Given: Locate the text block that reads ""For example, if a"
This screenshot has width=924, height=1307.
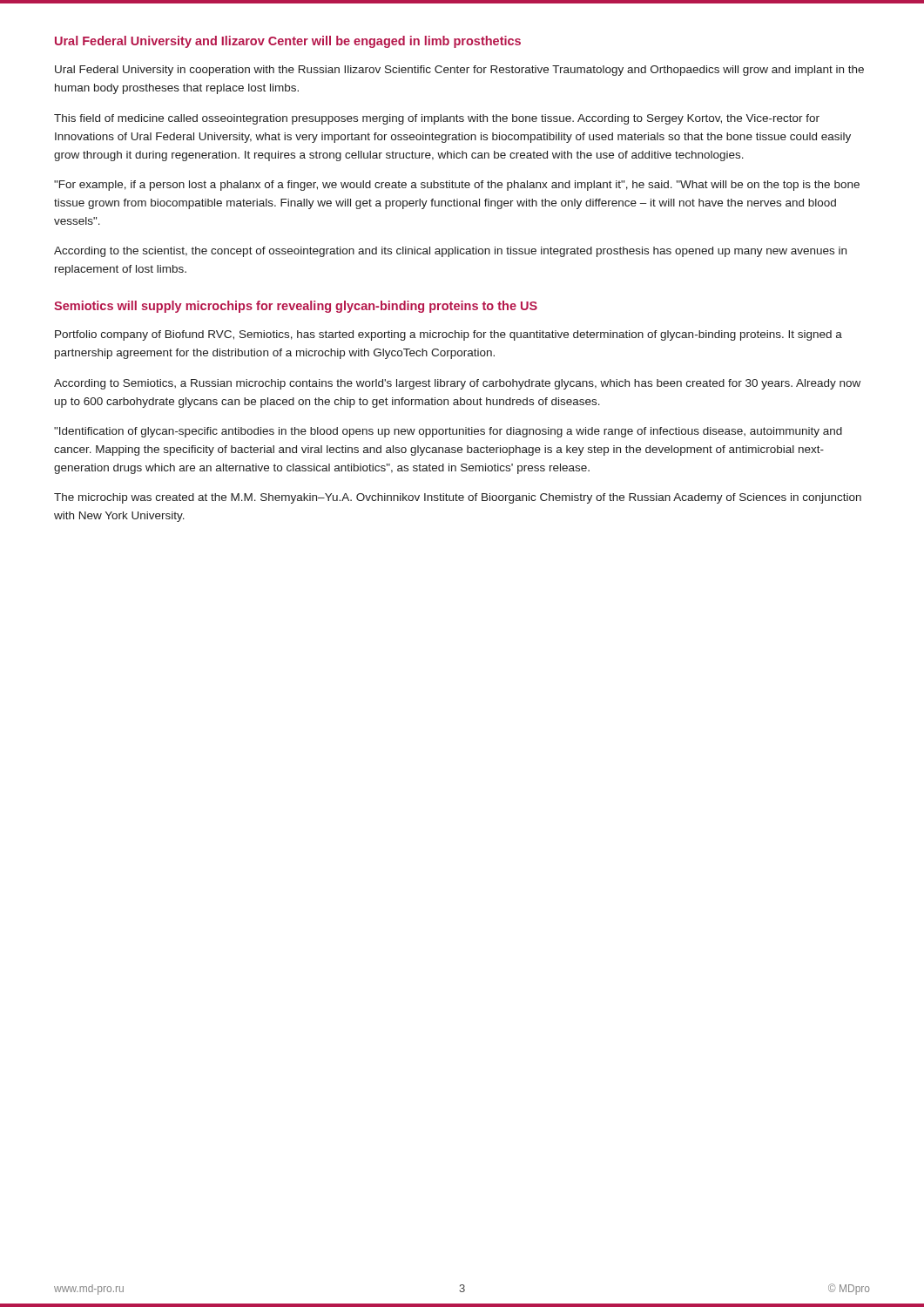Looking at the screenshot, I should coord(462,203).
